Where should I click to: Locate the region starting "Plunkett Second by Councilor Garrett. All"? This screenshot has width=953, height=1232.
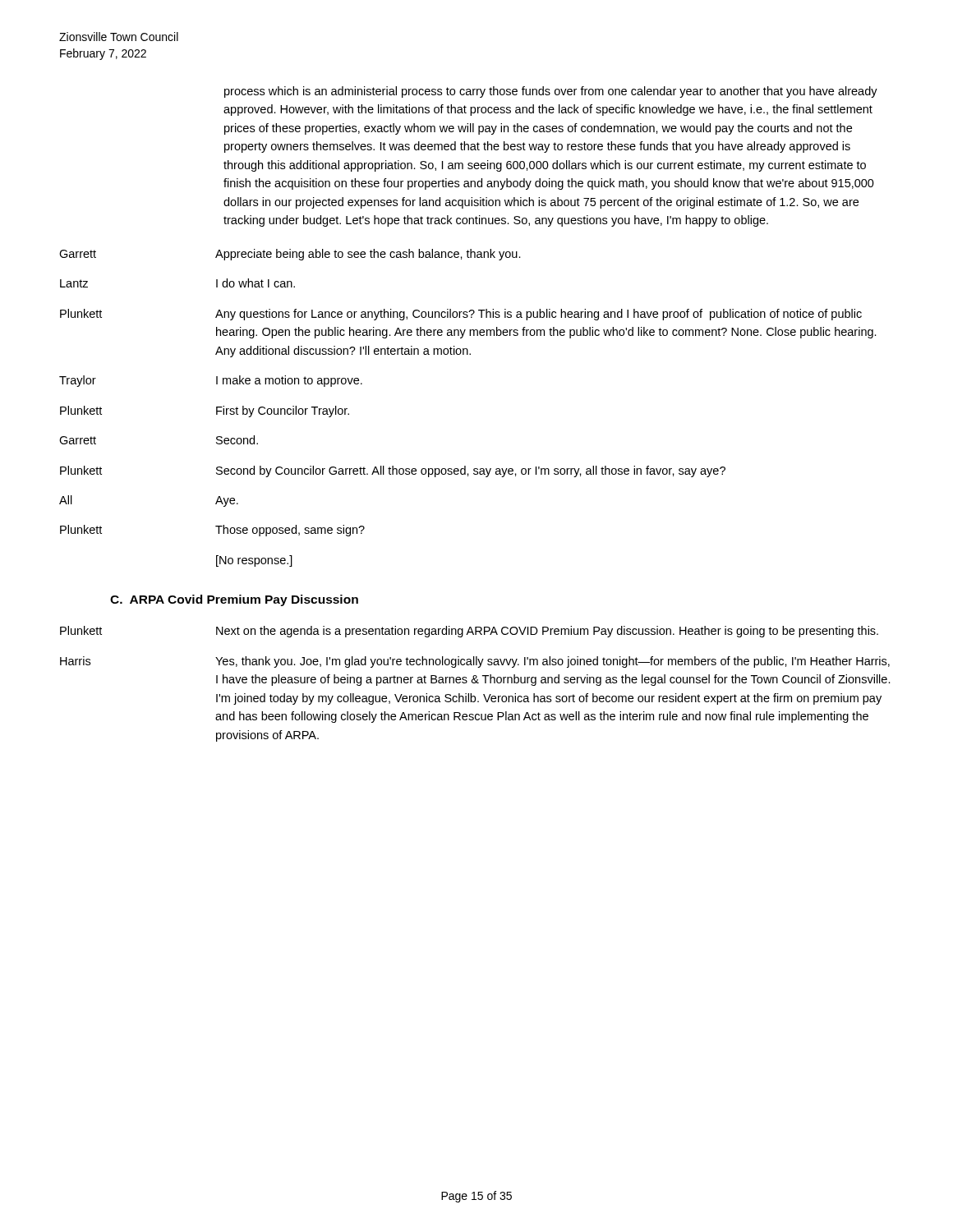click(x=476, y=470)
